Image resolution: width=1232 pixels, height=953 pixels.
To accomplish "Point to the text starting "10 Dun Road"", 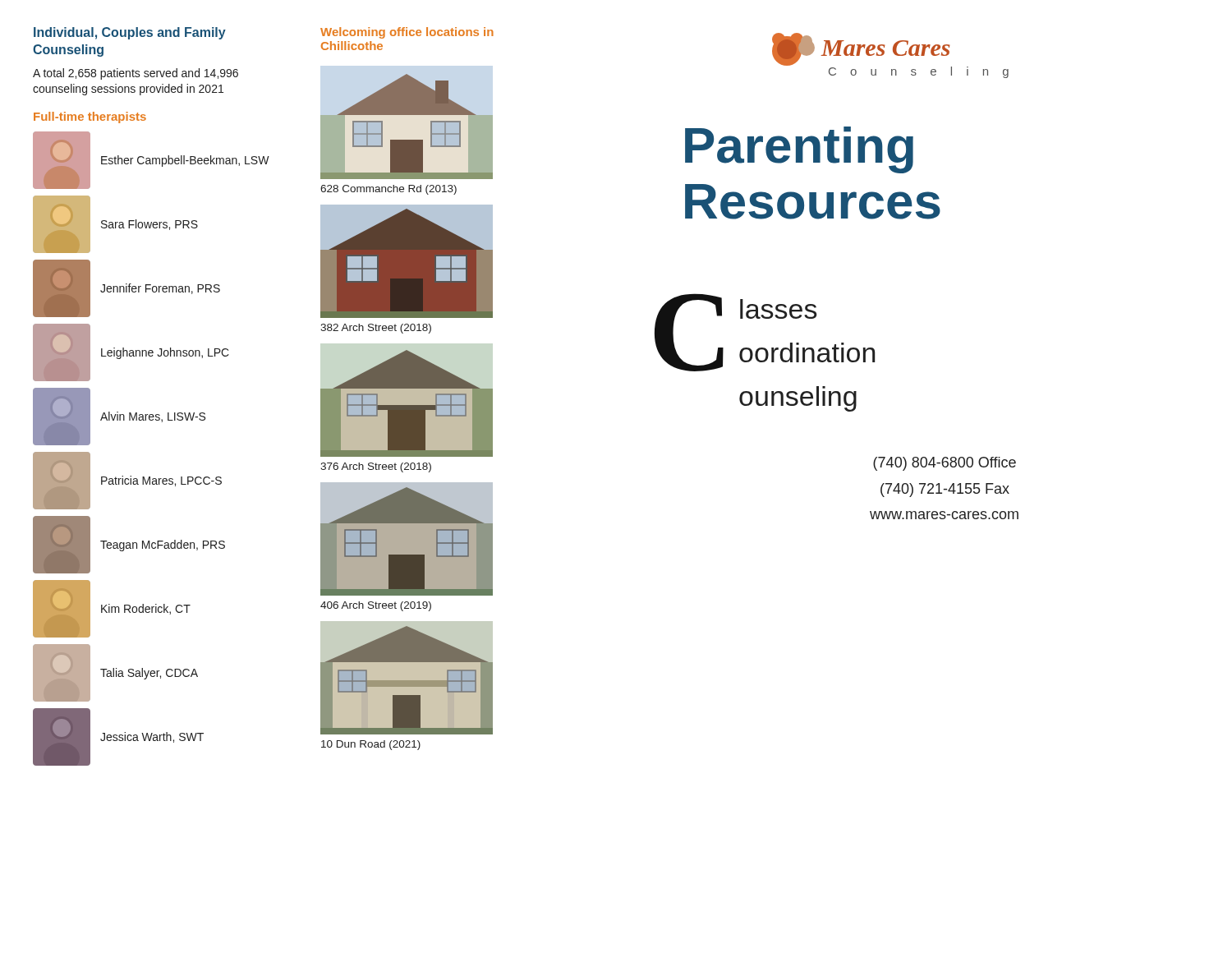I will pyautogui.click(x=371, y=744).
